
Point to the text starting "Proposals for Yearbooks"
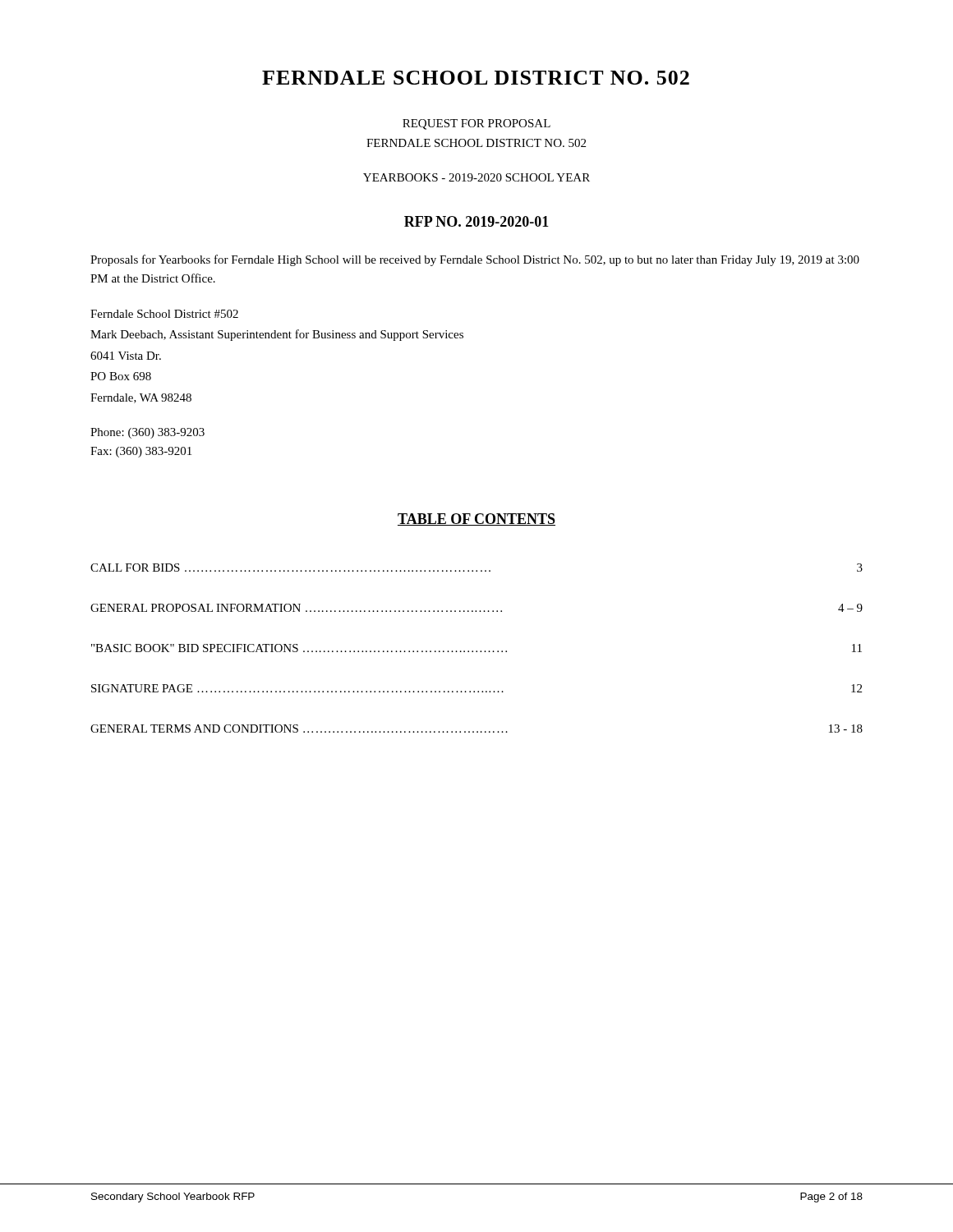[x=475, y=269]
